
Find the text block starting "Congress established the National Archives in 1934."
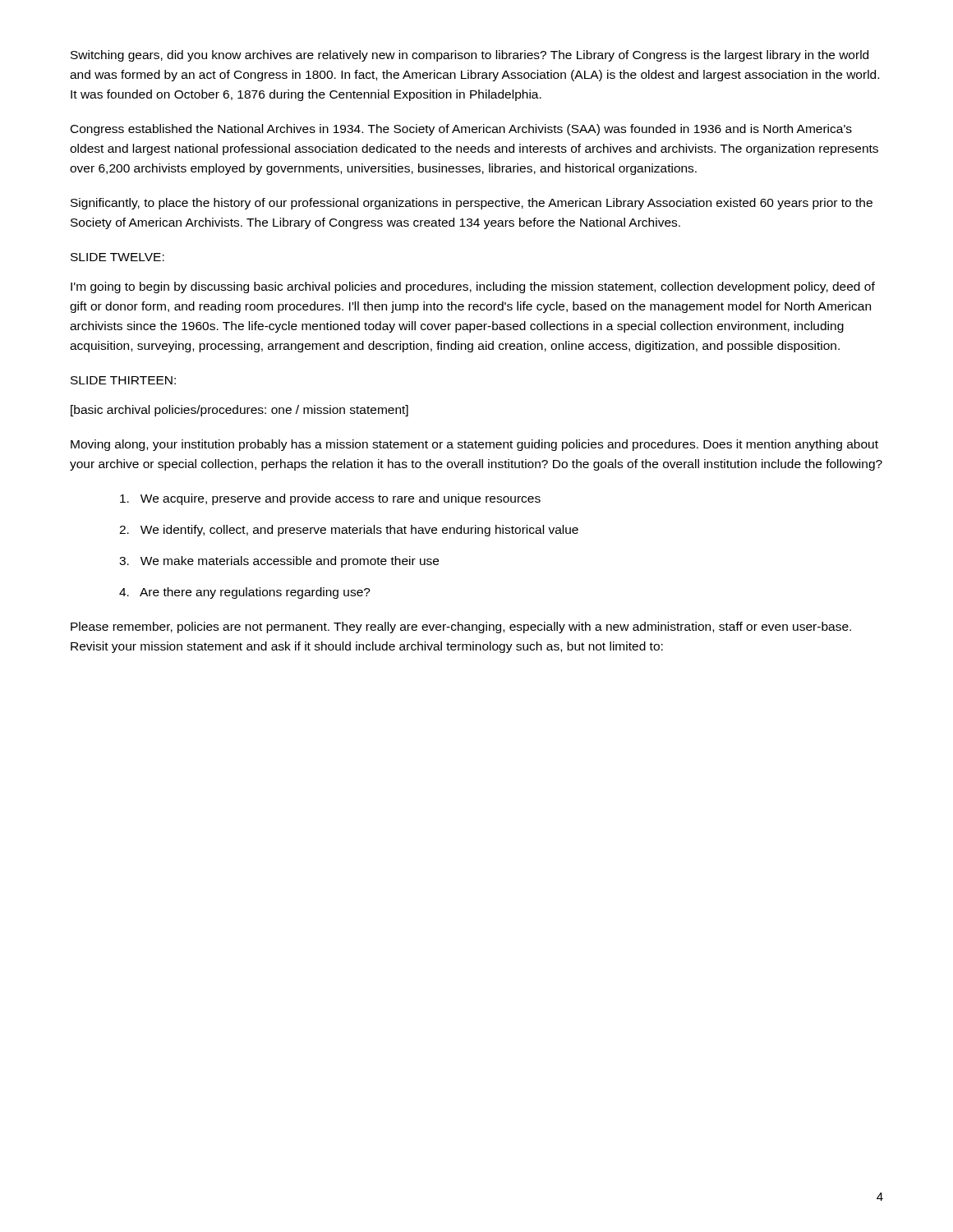click(474, 148)
